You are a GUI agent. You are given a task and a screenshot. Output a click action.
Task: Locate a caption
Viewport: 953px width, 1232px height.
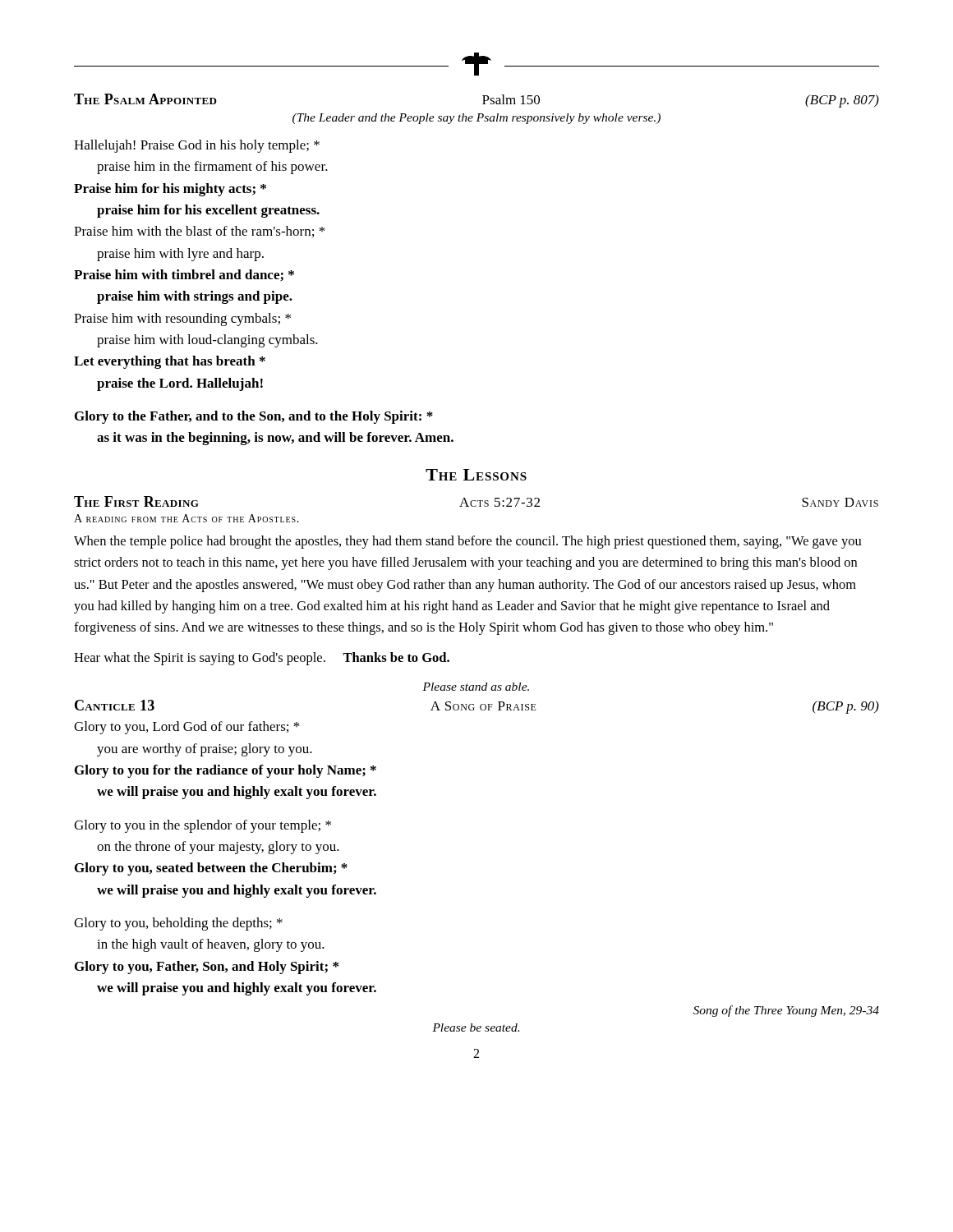[786, 1010]
